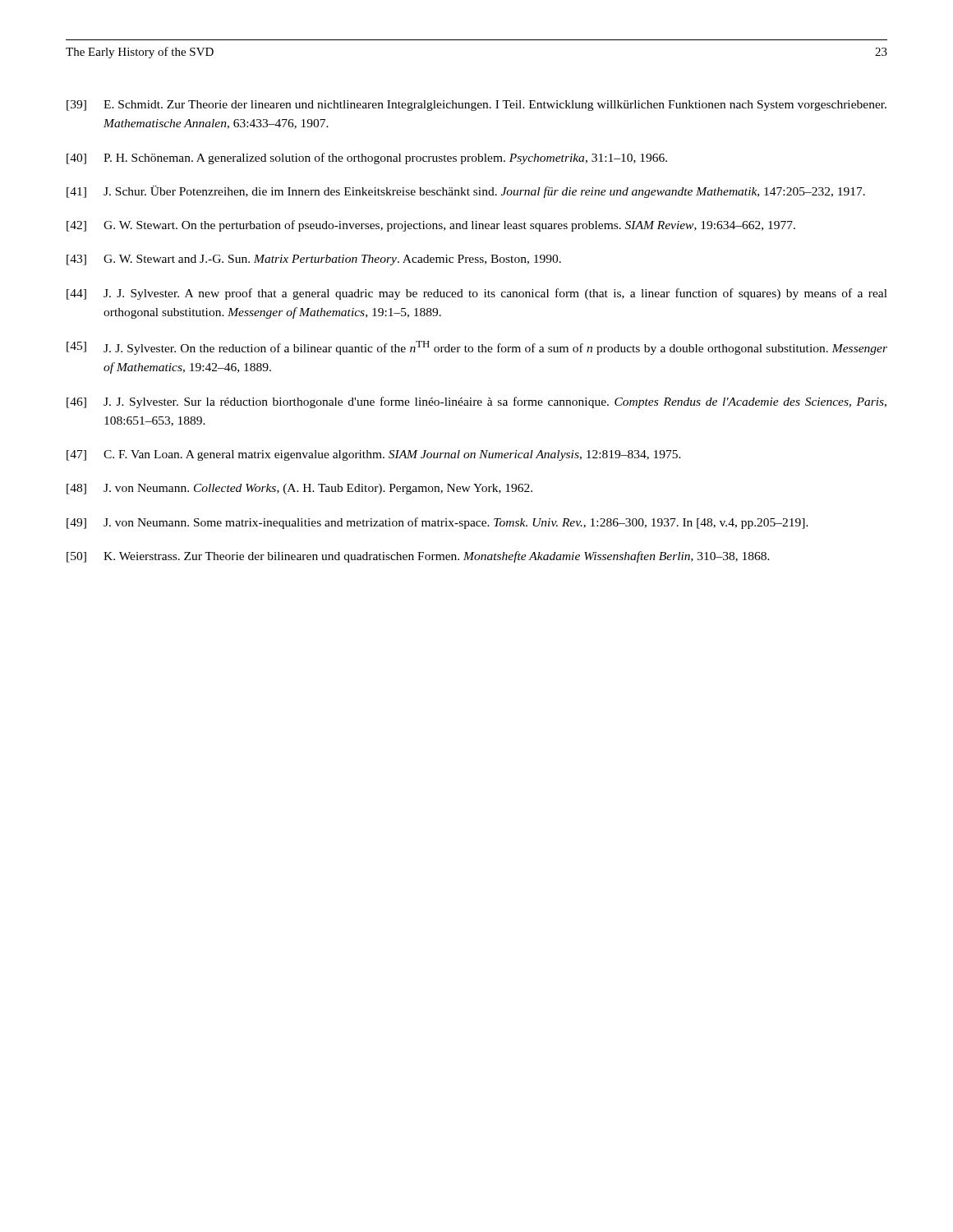953x1232 pixels.
Task: Find the element starting "[45] J. J."
Action: pyautogui.click(x=476, y=356)
